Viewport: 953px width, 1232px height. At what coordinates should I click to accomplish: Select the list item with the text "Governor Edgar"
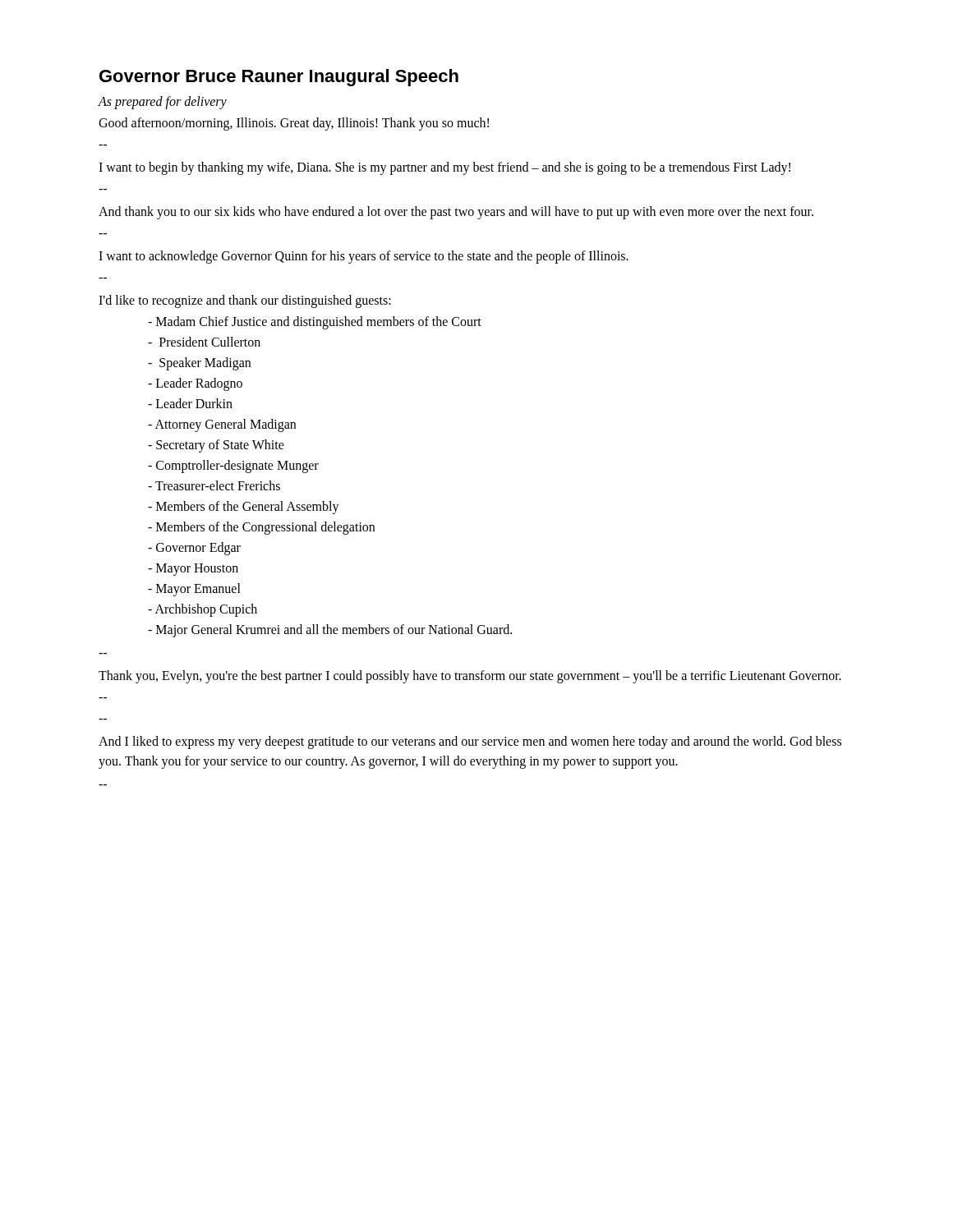point(194,547)
